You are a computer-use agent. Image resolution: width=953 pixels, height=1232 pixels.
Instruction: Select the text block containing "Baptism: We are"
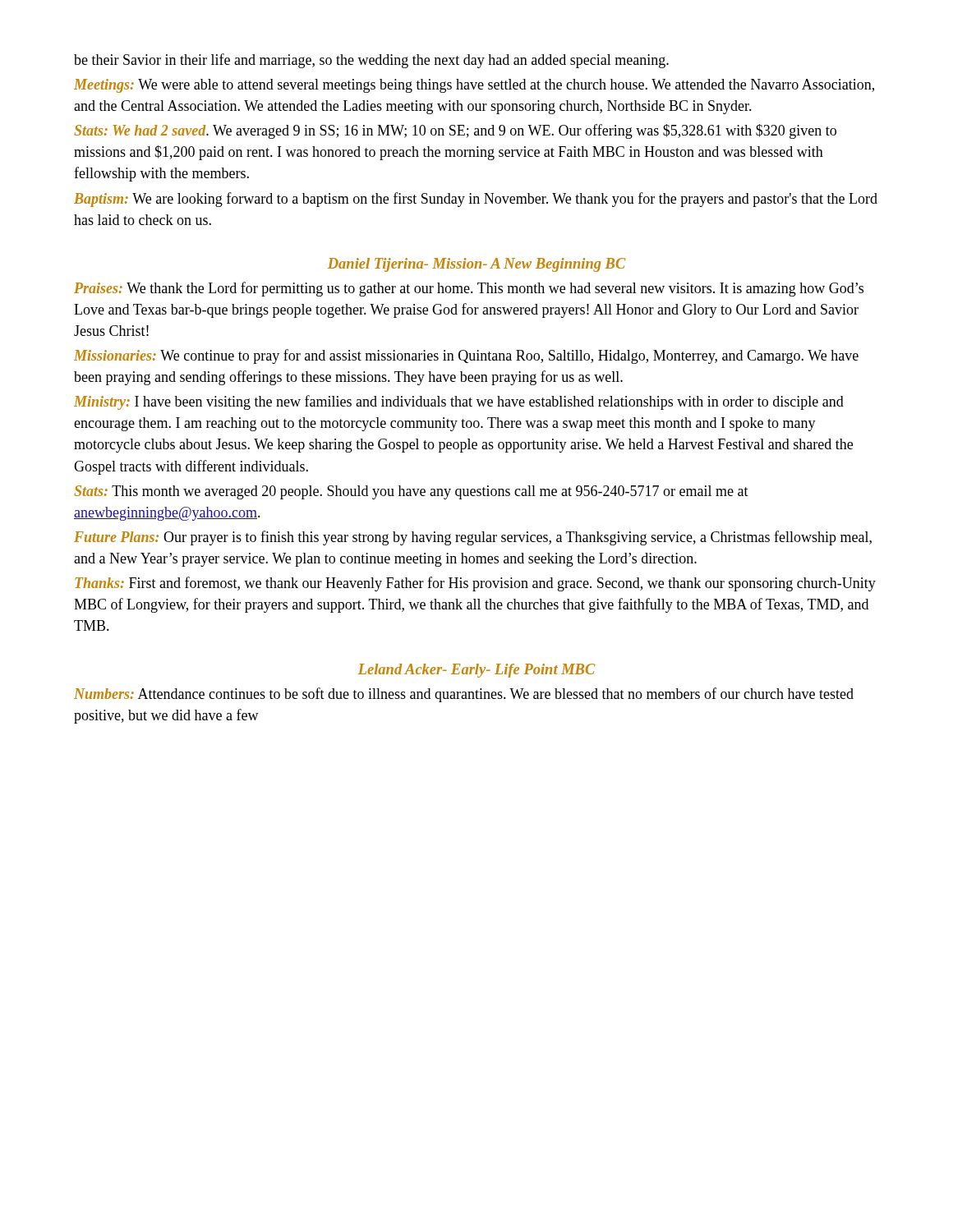pyautogui.click(x=476, y=209)
